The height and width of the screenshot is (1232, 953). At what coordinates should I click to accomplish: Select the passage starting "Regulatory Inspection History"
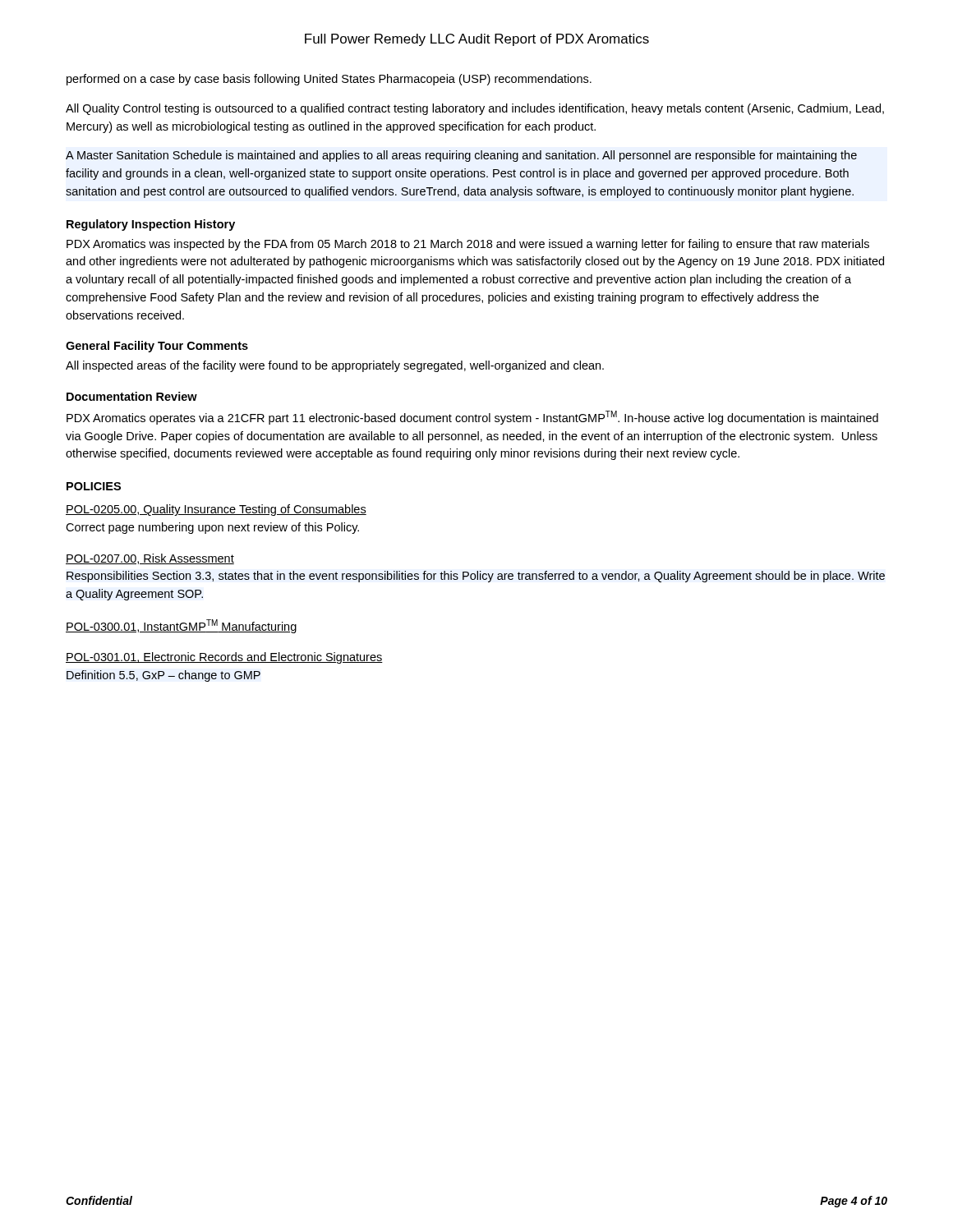[x=150, y=224]
